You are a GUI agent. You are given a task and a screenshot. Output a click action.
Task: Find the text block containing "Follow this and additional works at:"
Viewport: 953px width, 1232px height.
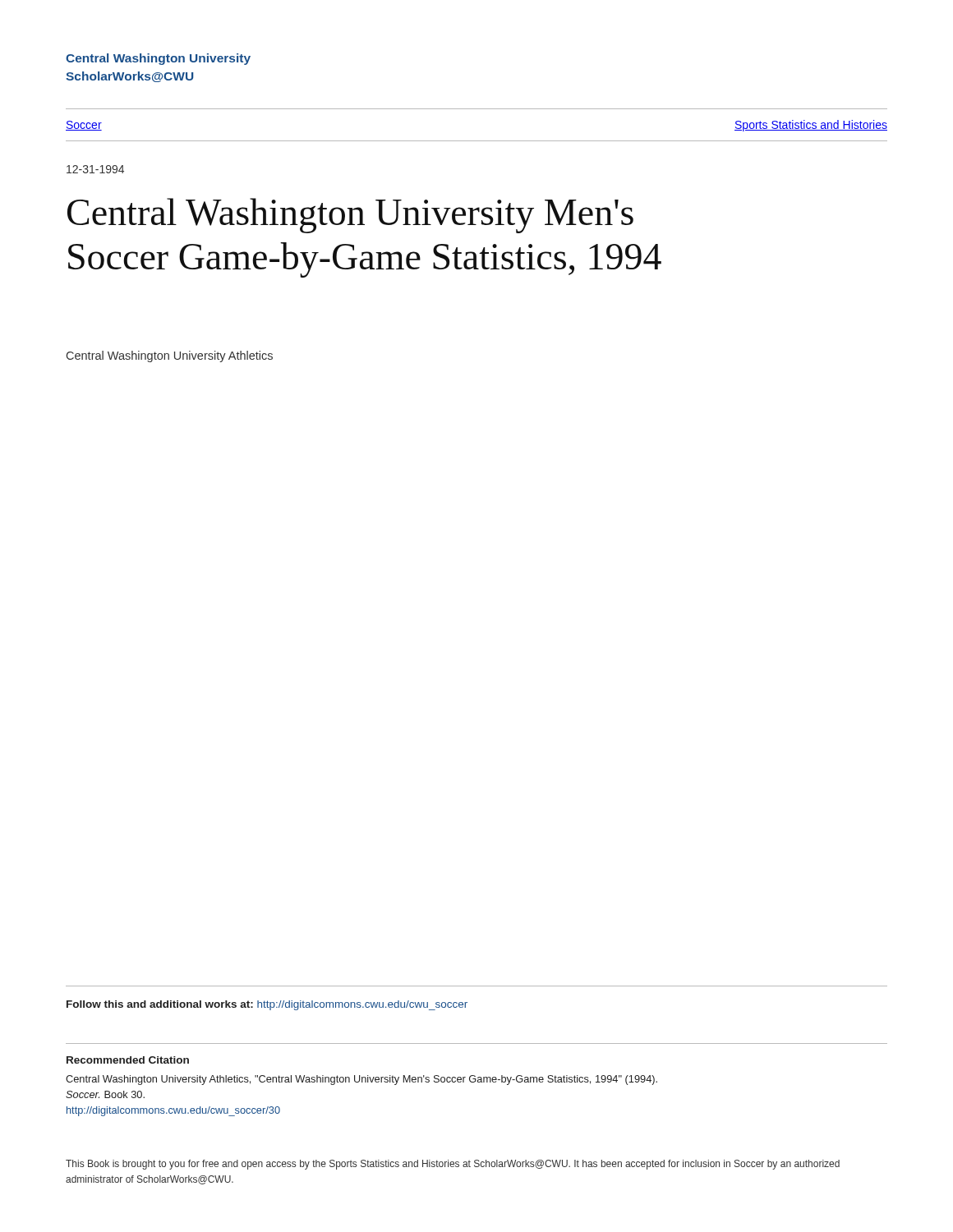267,1004
